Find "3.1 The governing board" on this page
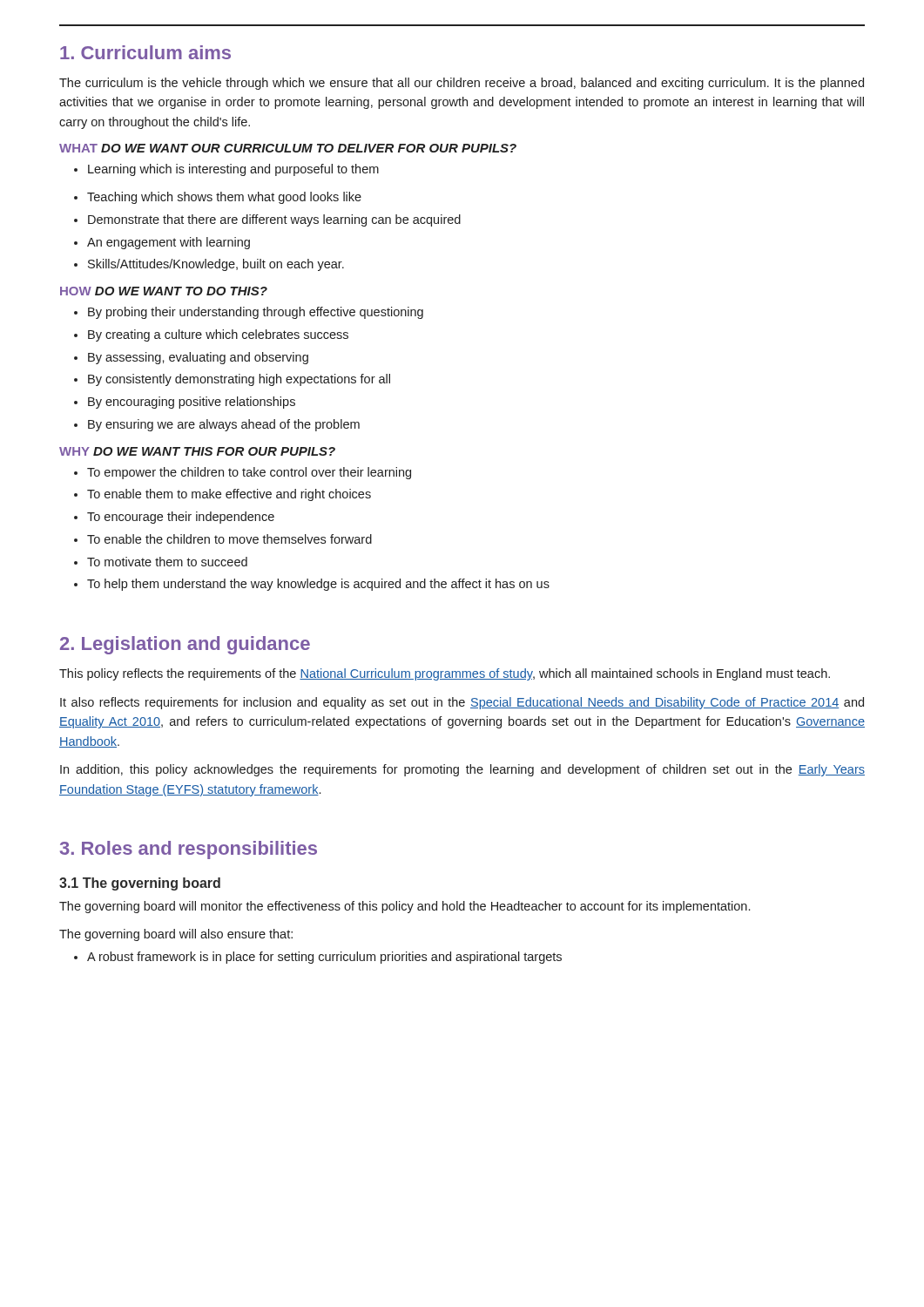The image size is (924, 1307). point(140,884)
